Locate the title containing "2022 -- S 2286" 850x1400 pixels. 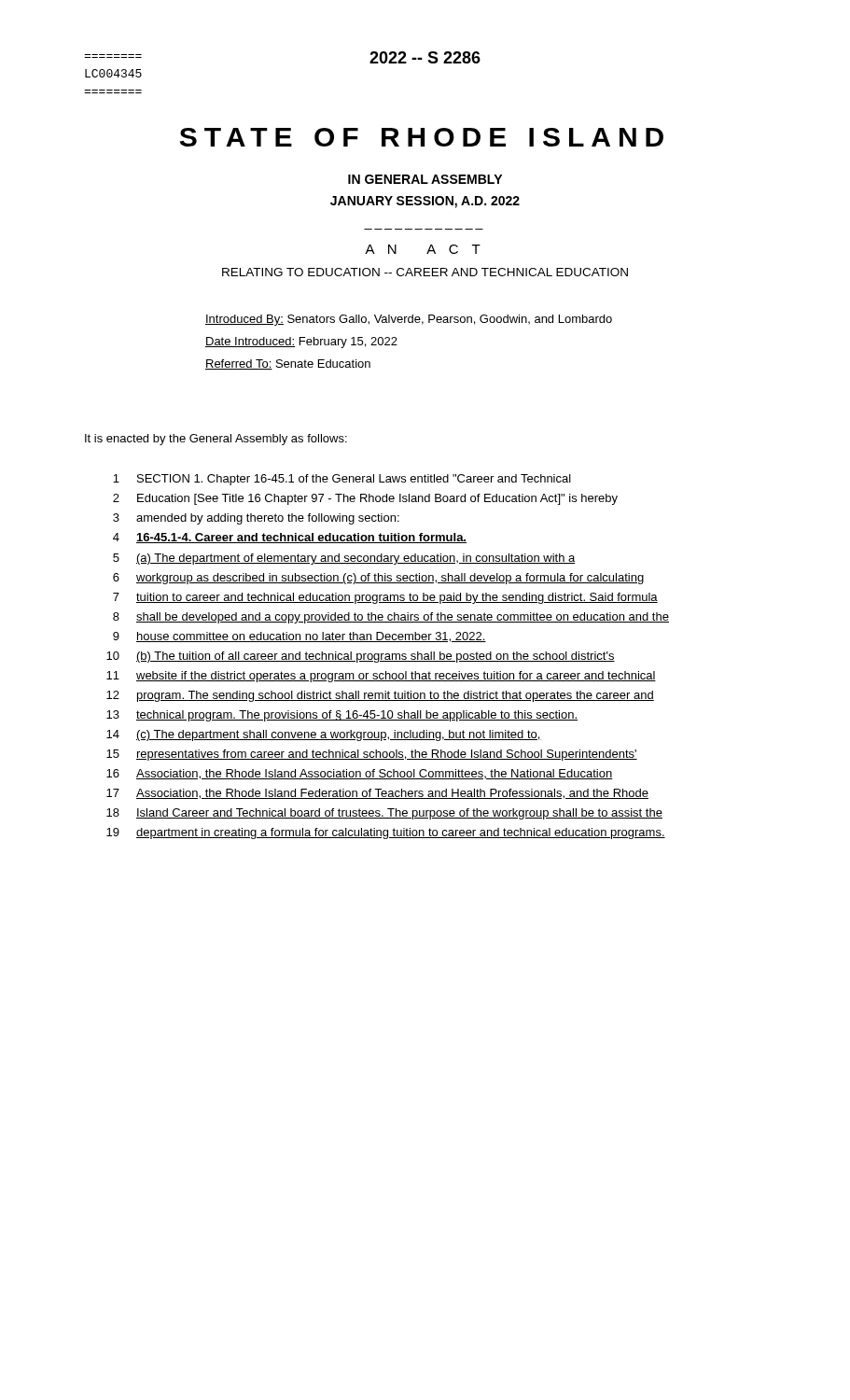(425, 58)
